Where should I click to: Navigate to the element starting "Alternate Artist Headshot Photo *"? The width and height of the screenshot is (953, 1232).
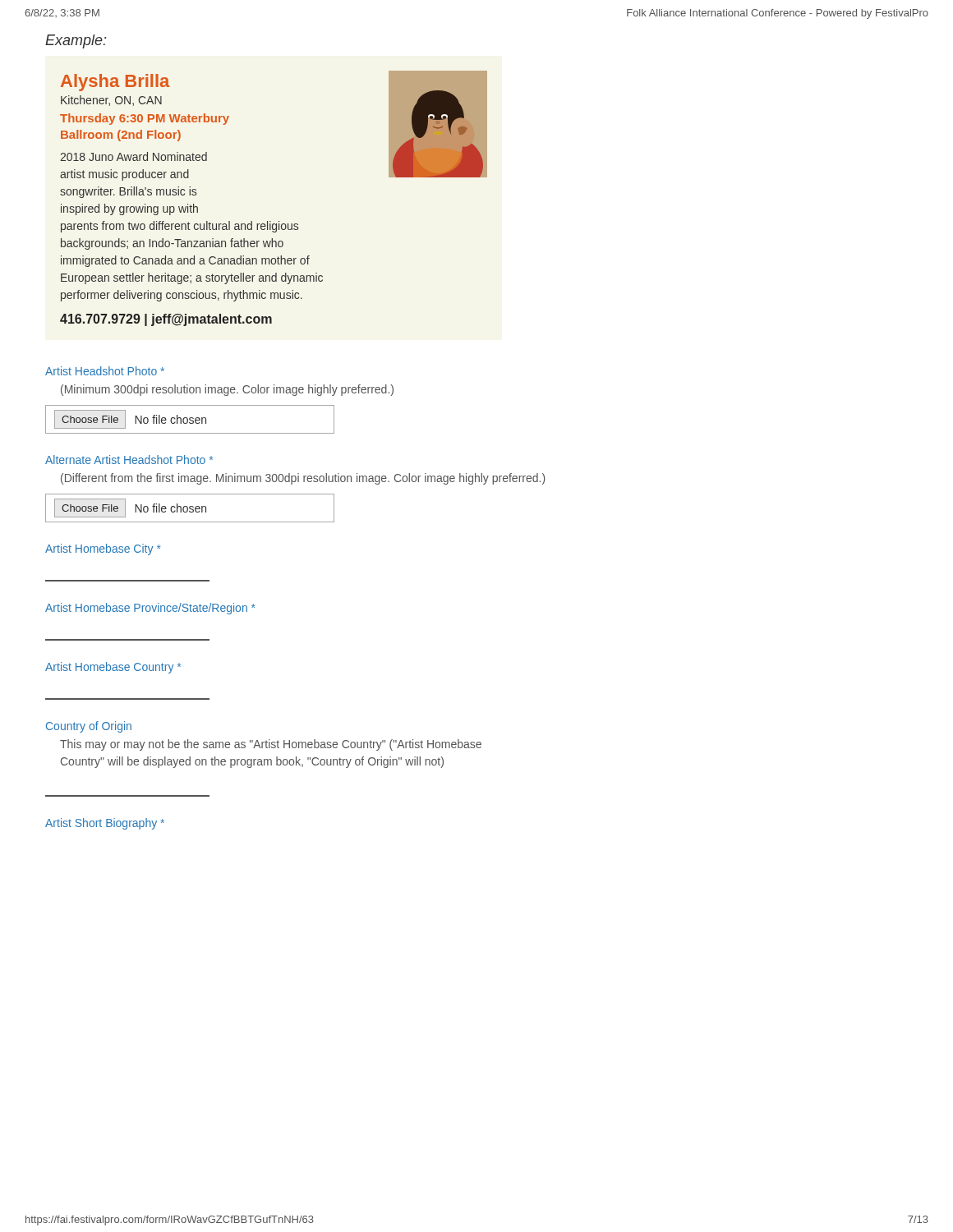click(476, 488)
